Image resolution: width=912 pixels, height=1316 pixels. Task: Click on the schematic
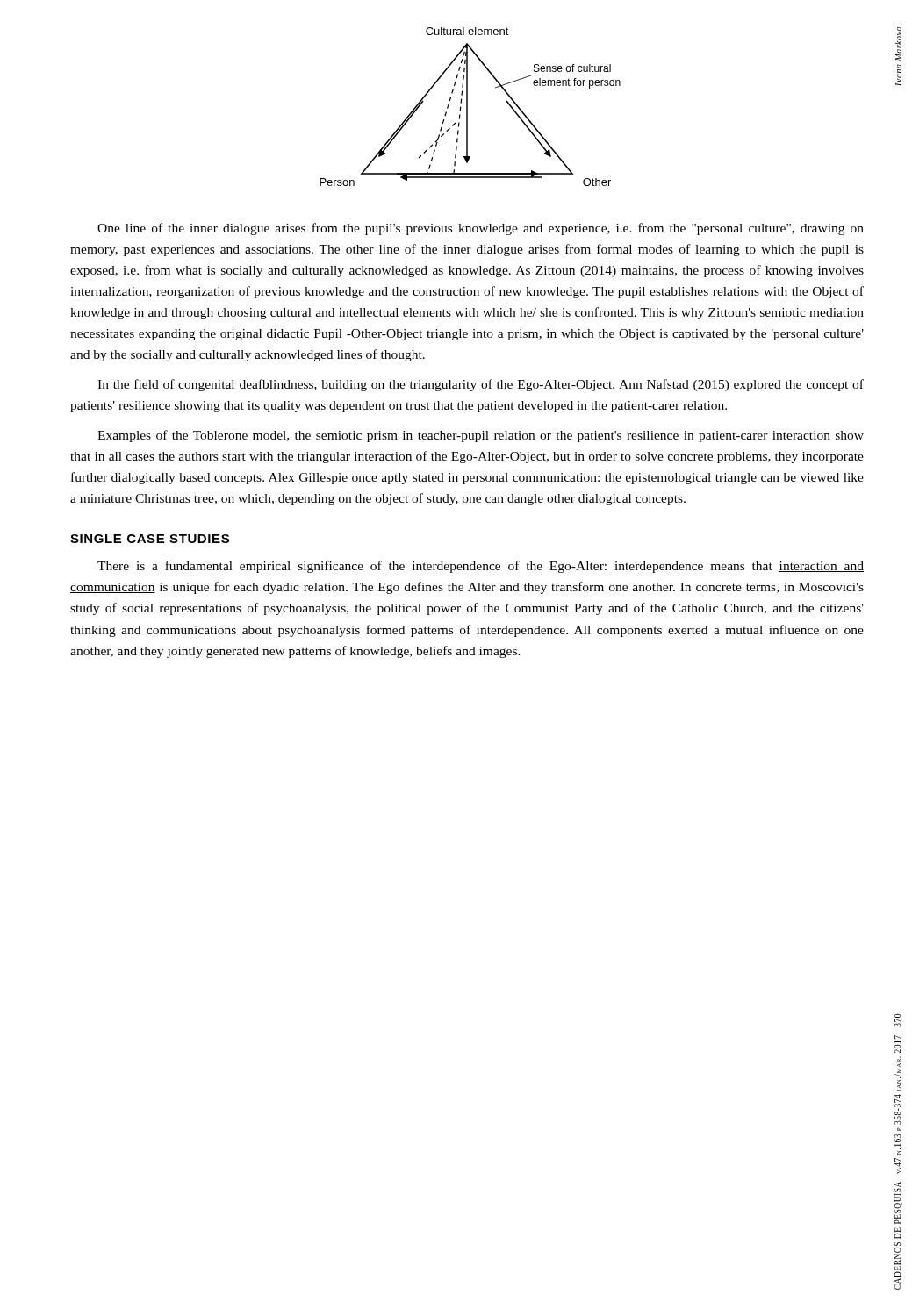coord(467,110)
